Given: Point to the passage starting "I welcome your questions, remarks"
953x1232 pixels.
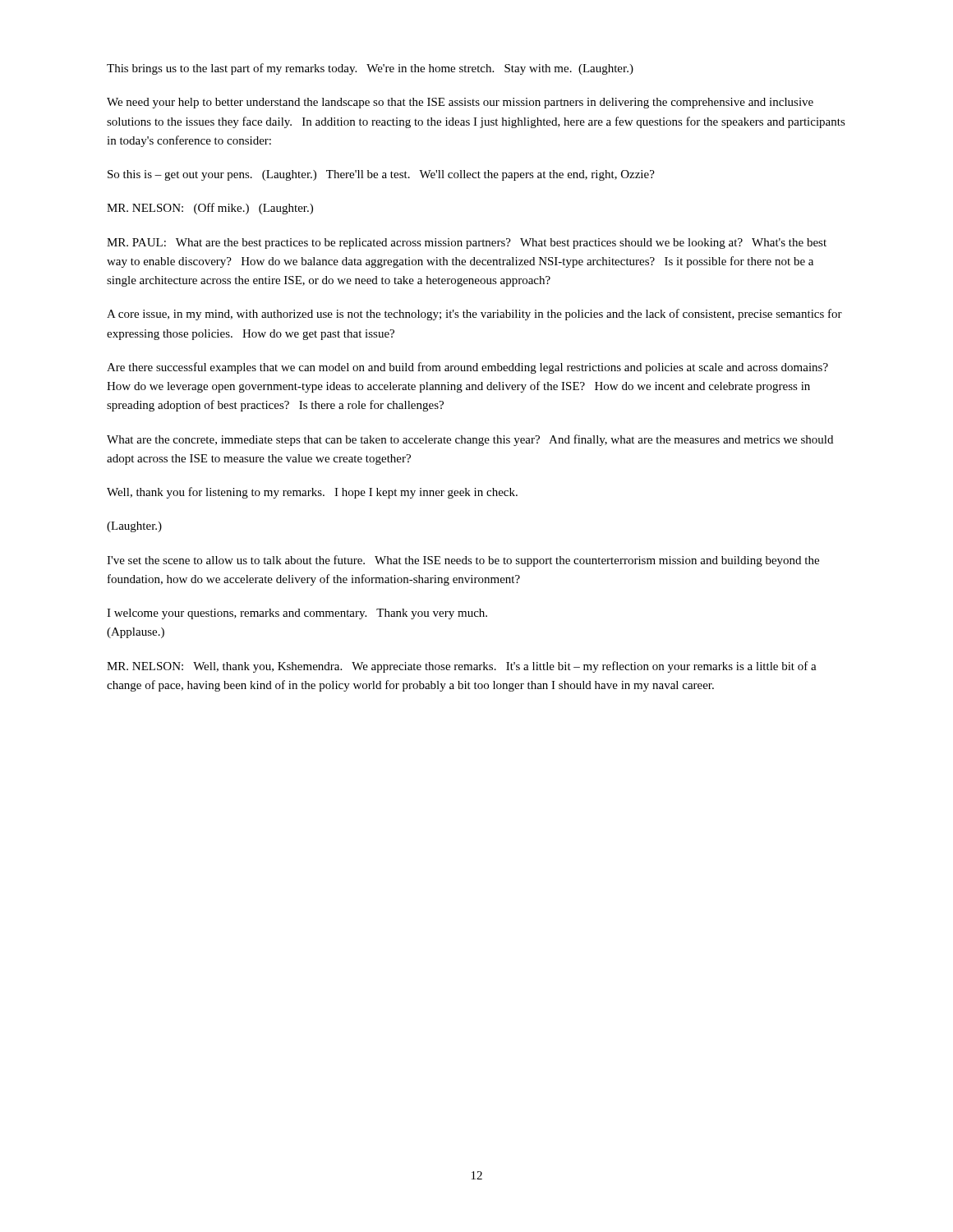Looking at the screenshot, I should pyautogui.click(x=297, y=622).
